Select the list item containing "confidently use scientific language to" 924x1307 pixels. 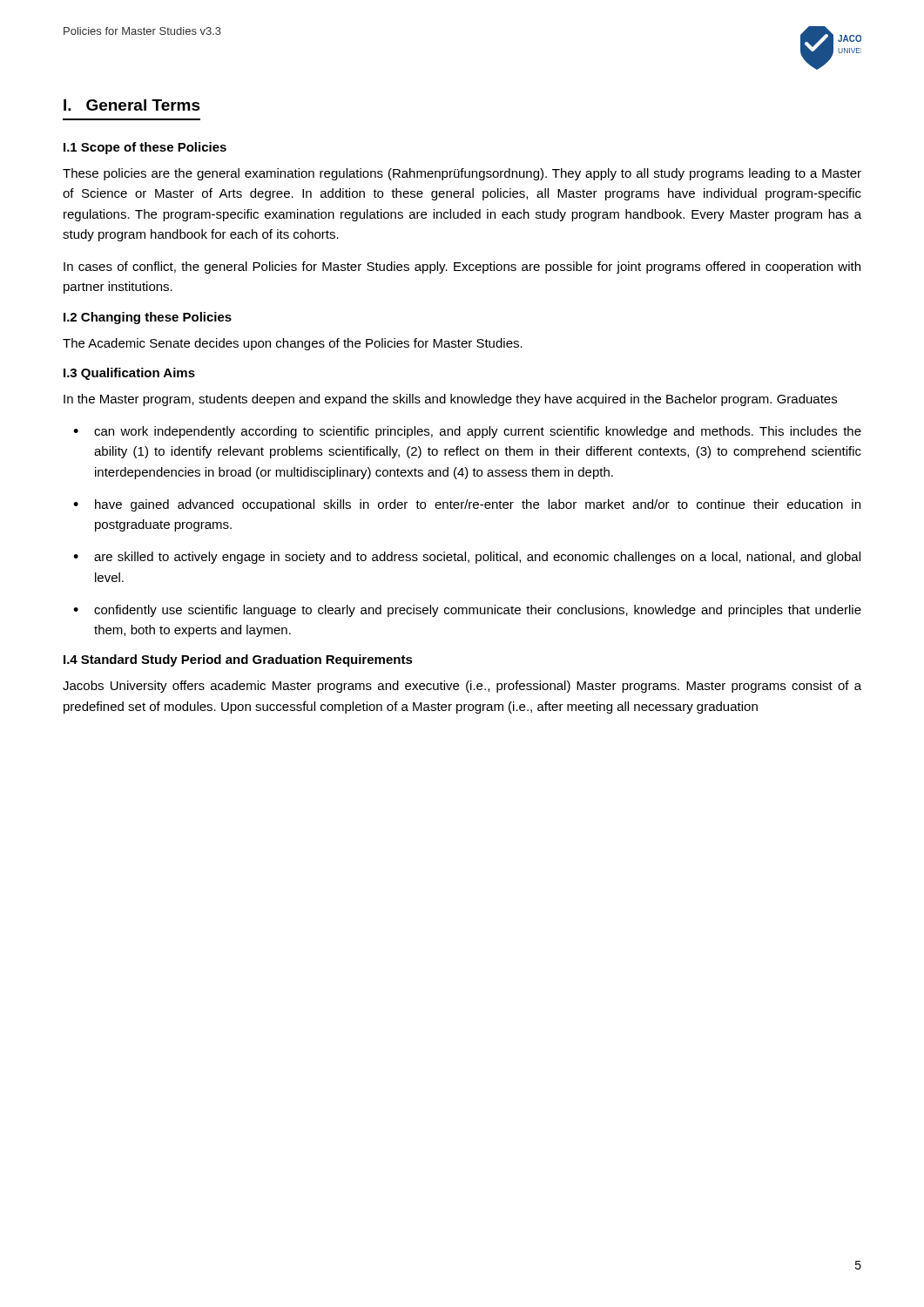(x=478, y=619)
